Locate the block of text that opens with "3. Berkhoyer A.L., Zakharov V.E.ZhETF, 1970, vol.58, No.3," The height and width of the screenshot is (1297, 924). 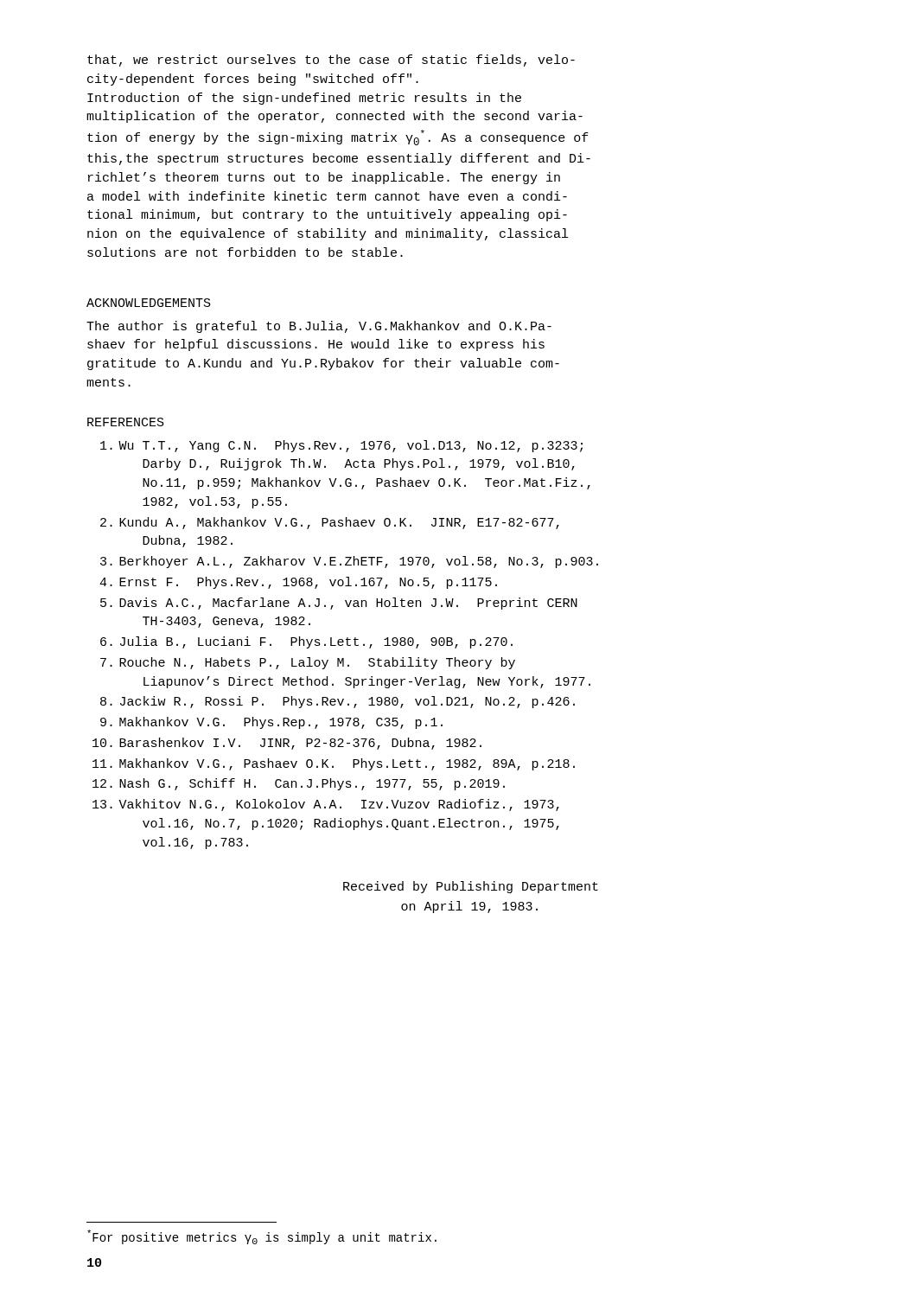[471, 563]
